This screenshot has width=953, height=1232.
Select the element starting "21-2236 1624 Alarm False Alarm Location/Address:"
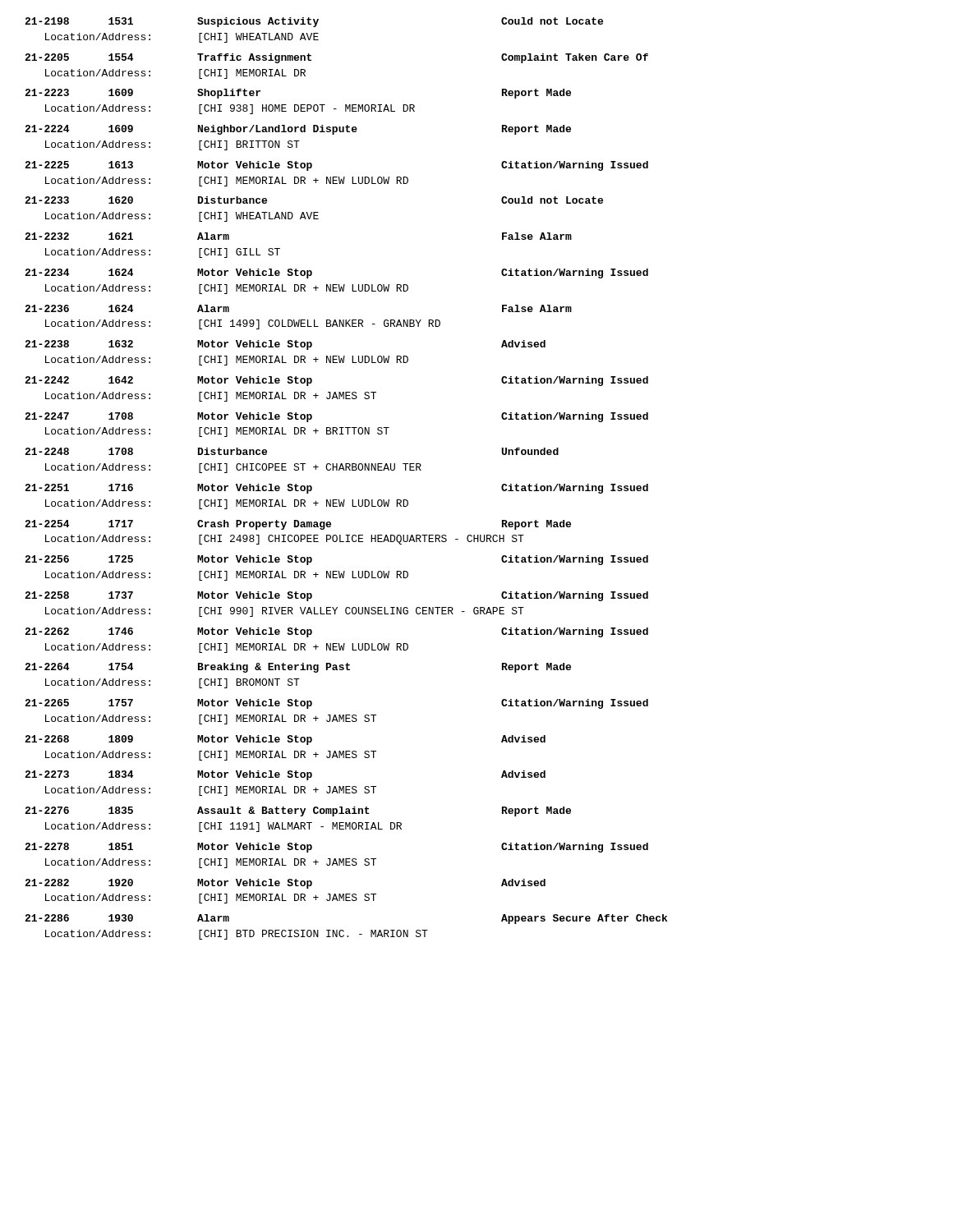298,317
